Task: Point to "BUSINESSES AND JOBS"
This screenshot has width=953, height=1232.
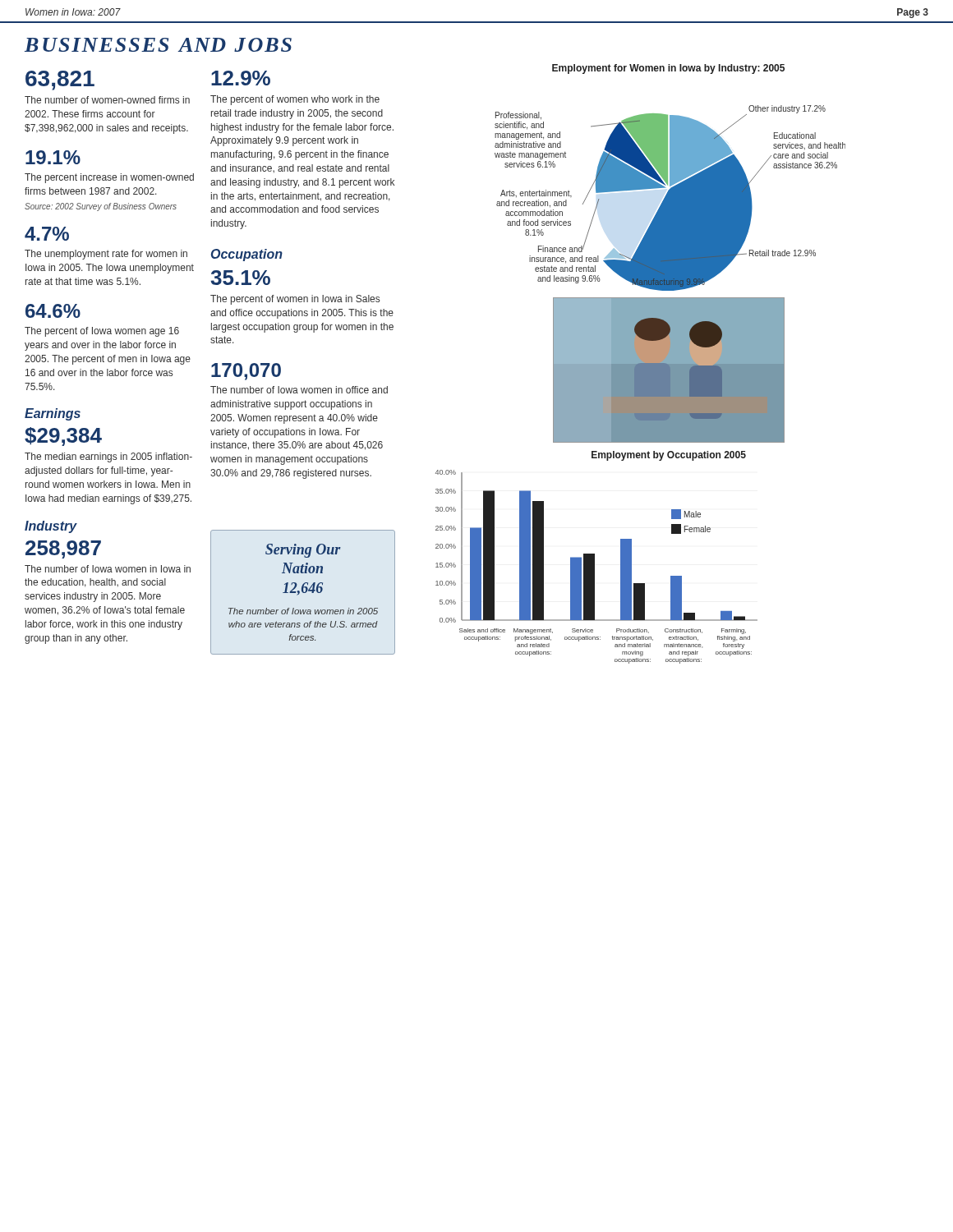Action: pos(159,45)
